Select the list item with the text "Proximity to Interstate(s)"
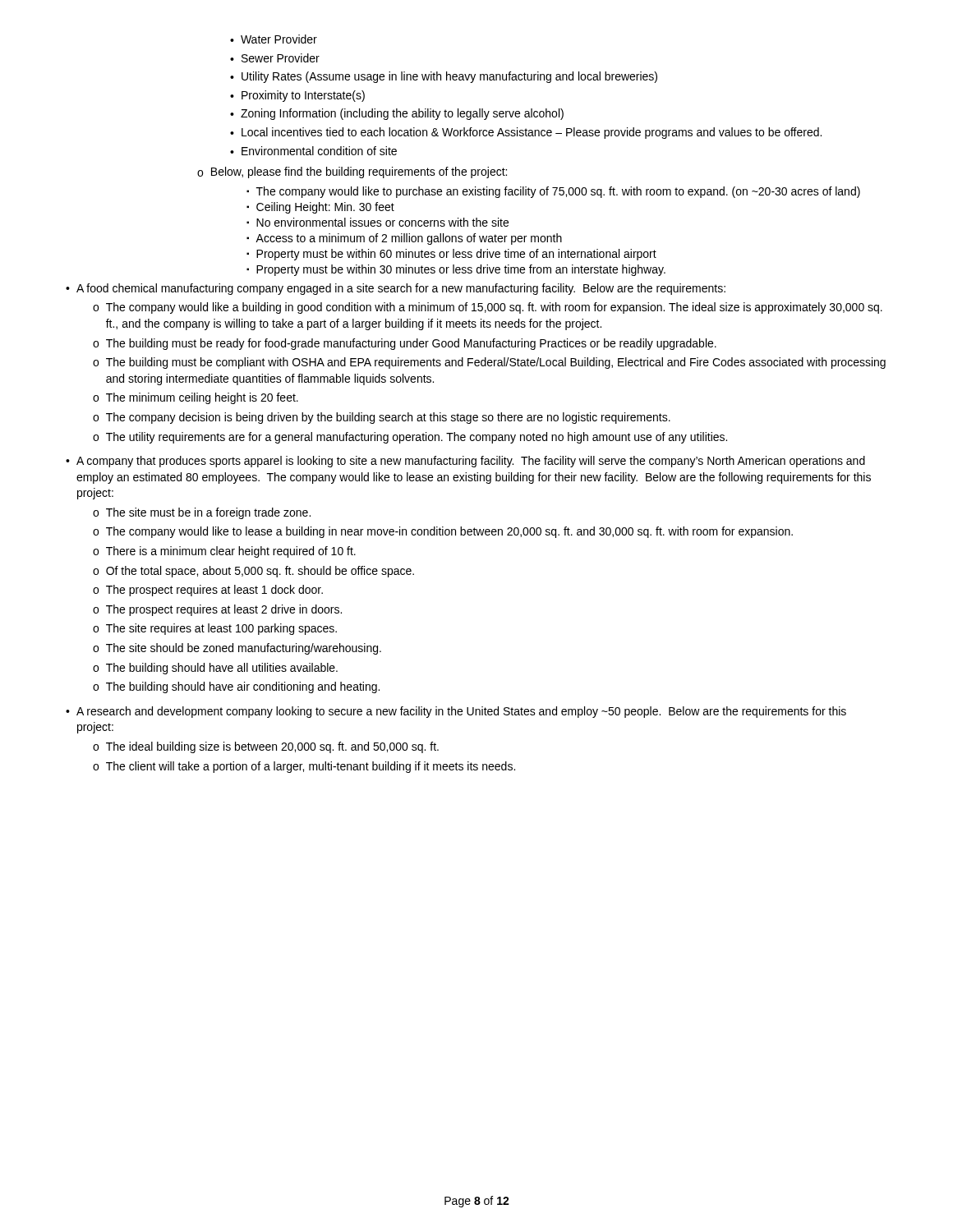Image resolution: width=953 pixels, height=1232 pixels. [x=303, y=95]
